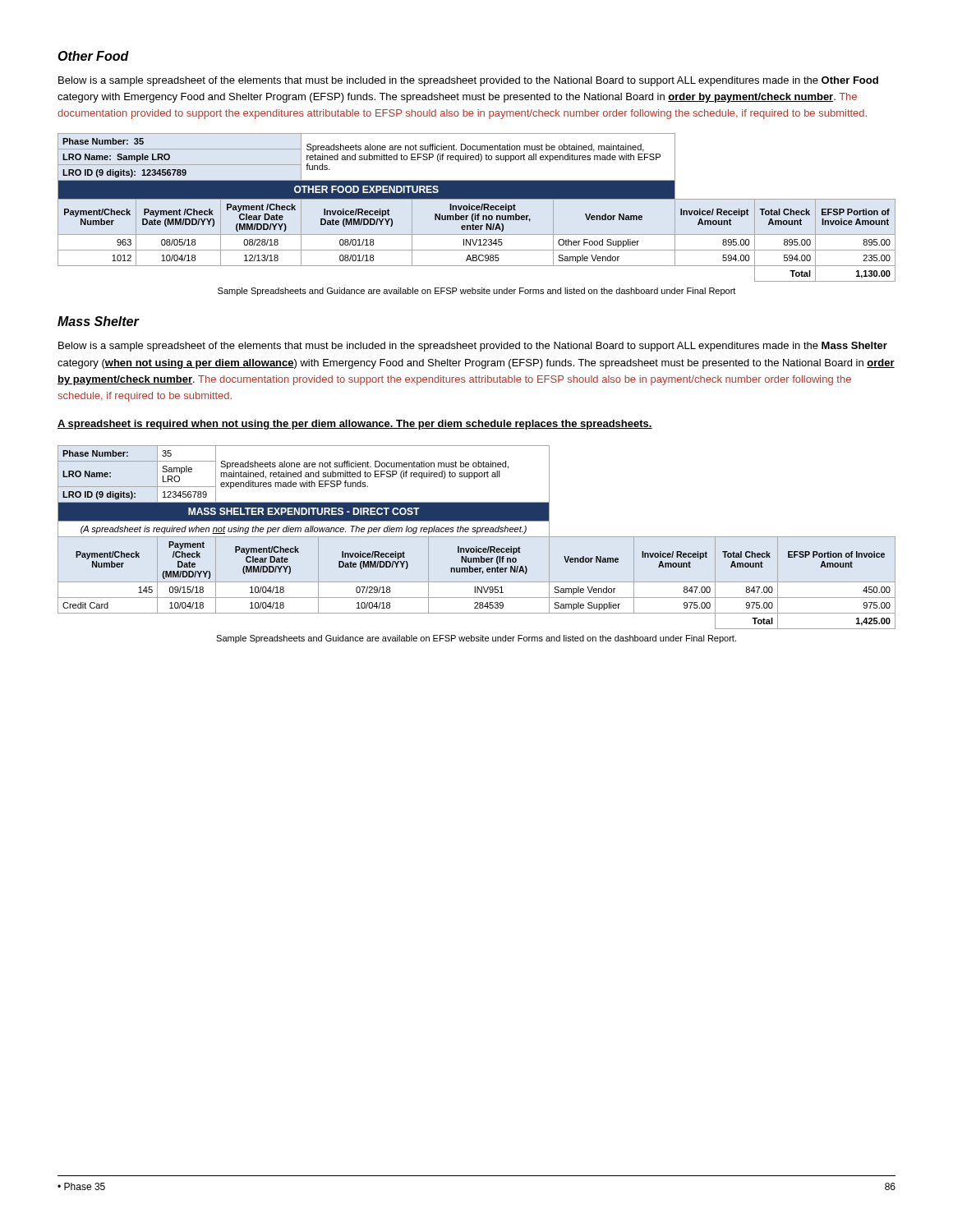Click the passage that begins "A spreadsheet is required when not using"
This screenshot has height=1232, width=953.
(x=355, y=423)
